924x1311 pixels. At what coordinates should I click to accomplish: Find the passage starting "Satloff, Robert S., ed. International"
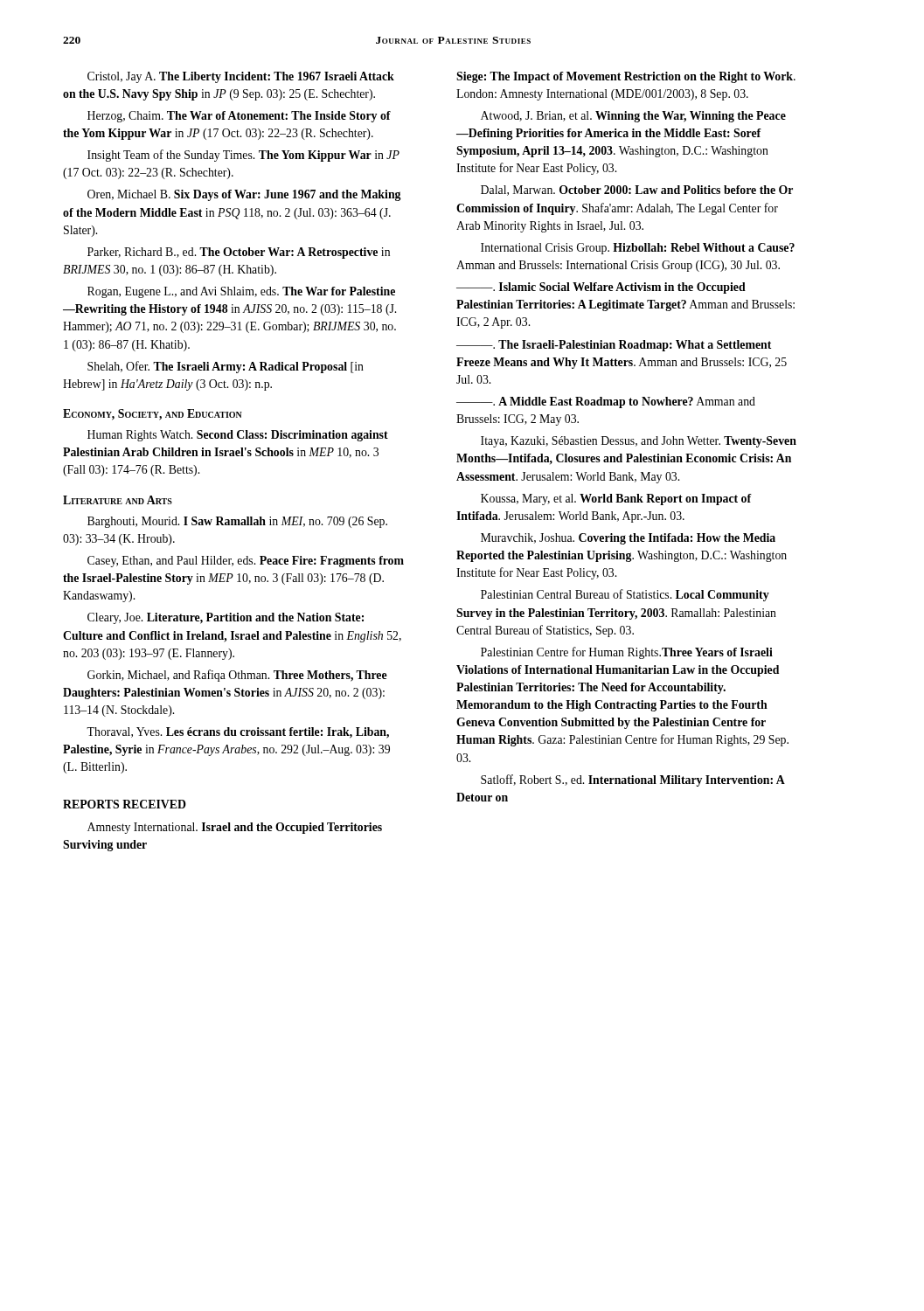(620, 789)
